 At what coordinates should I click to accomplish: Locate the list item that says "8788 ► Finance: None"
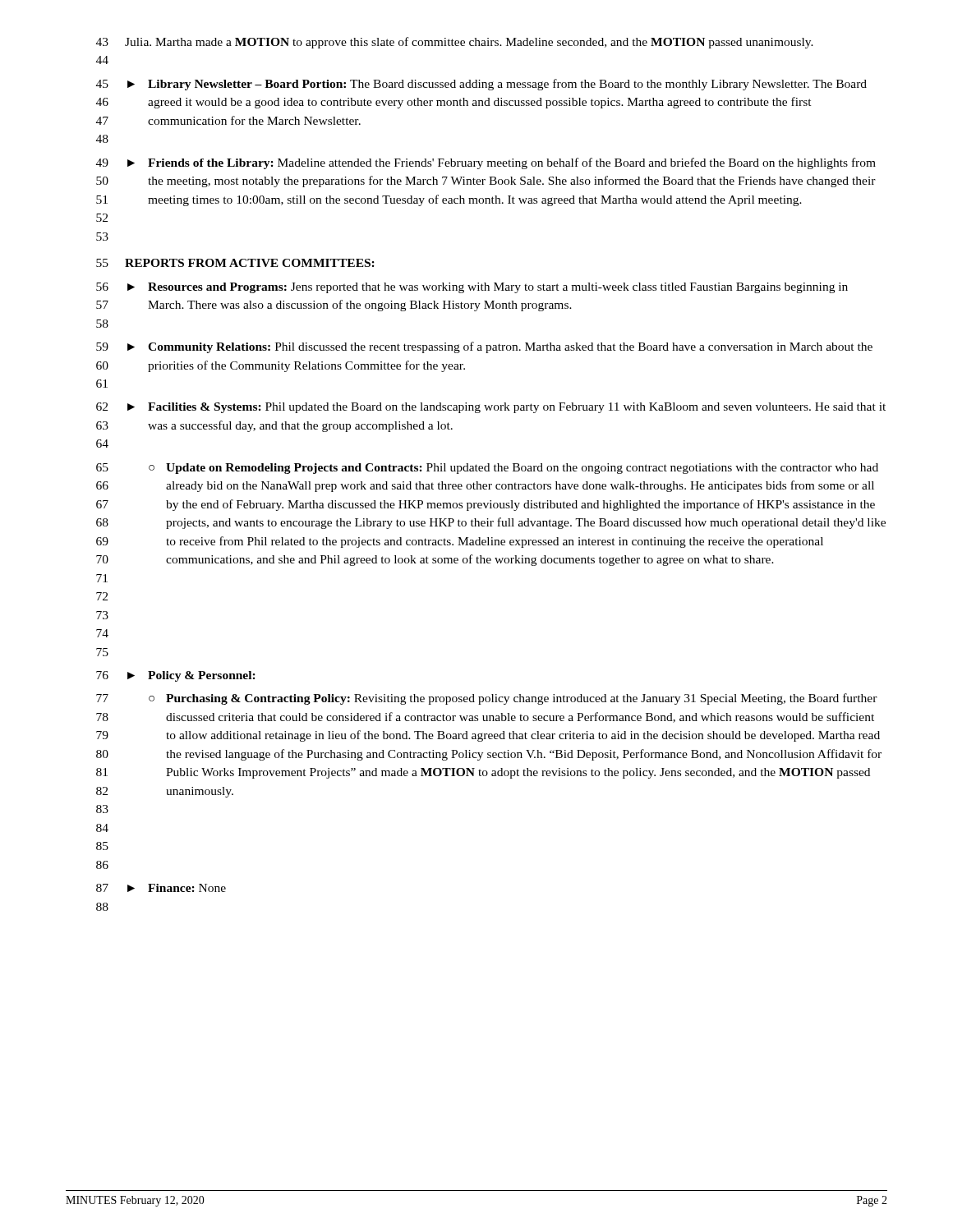click(161, 888)
